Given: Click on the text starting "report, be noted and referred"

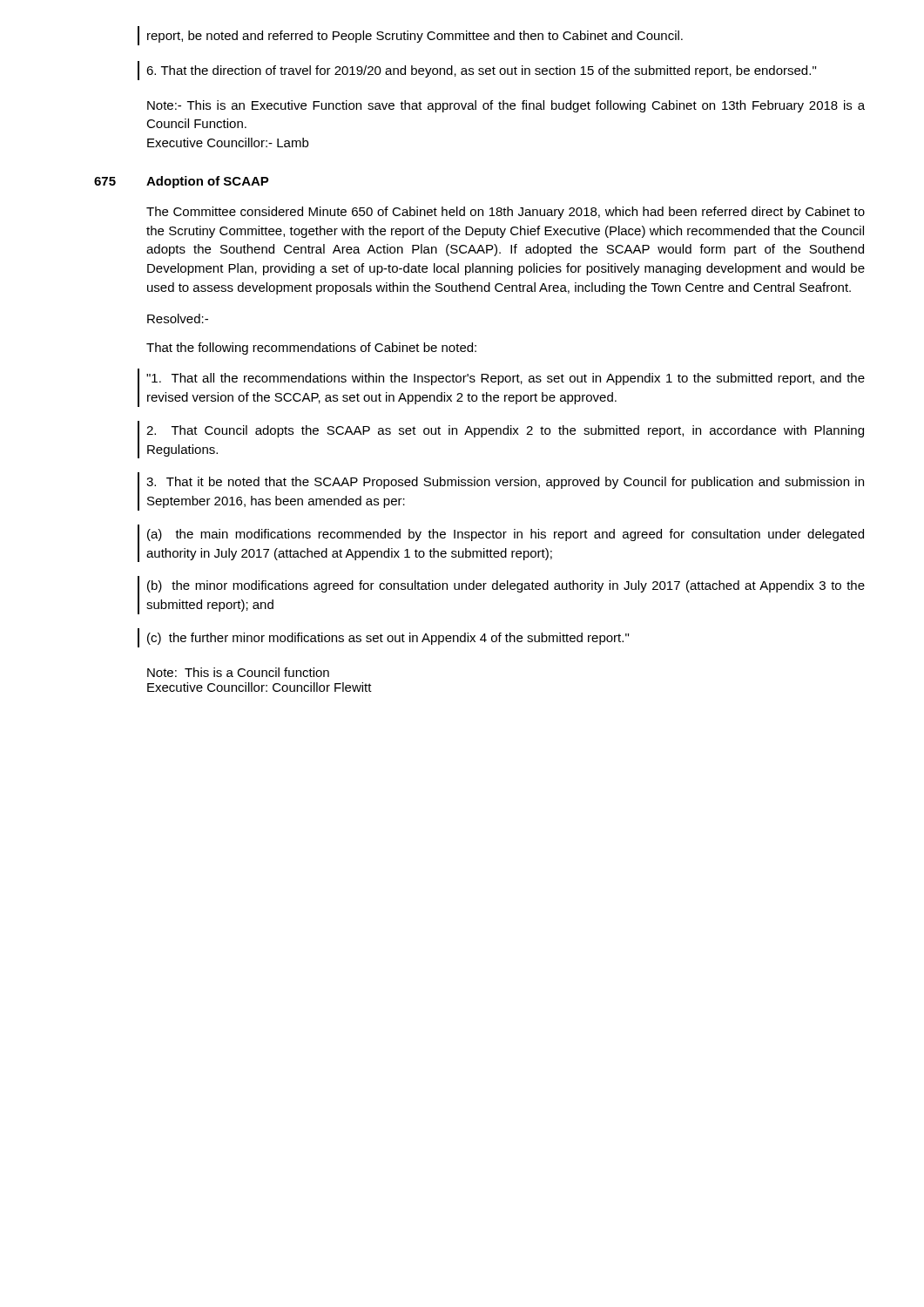Looking at the screenshot, I should point(506,36).
